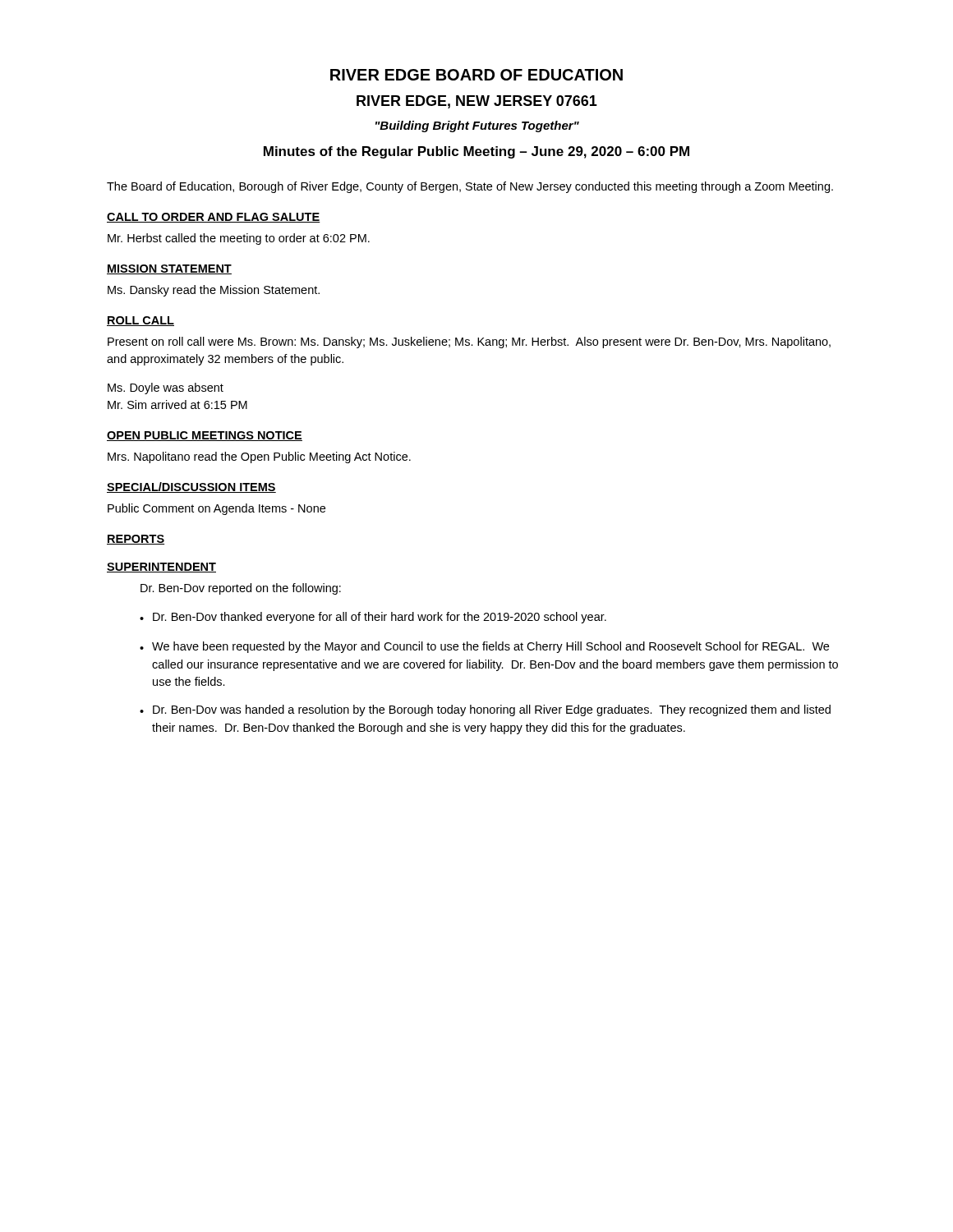953x1232 pixels.
Task: Locate the section header containing "CALL TO ORDER"
Action: point(213,217)
